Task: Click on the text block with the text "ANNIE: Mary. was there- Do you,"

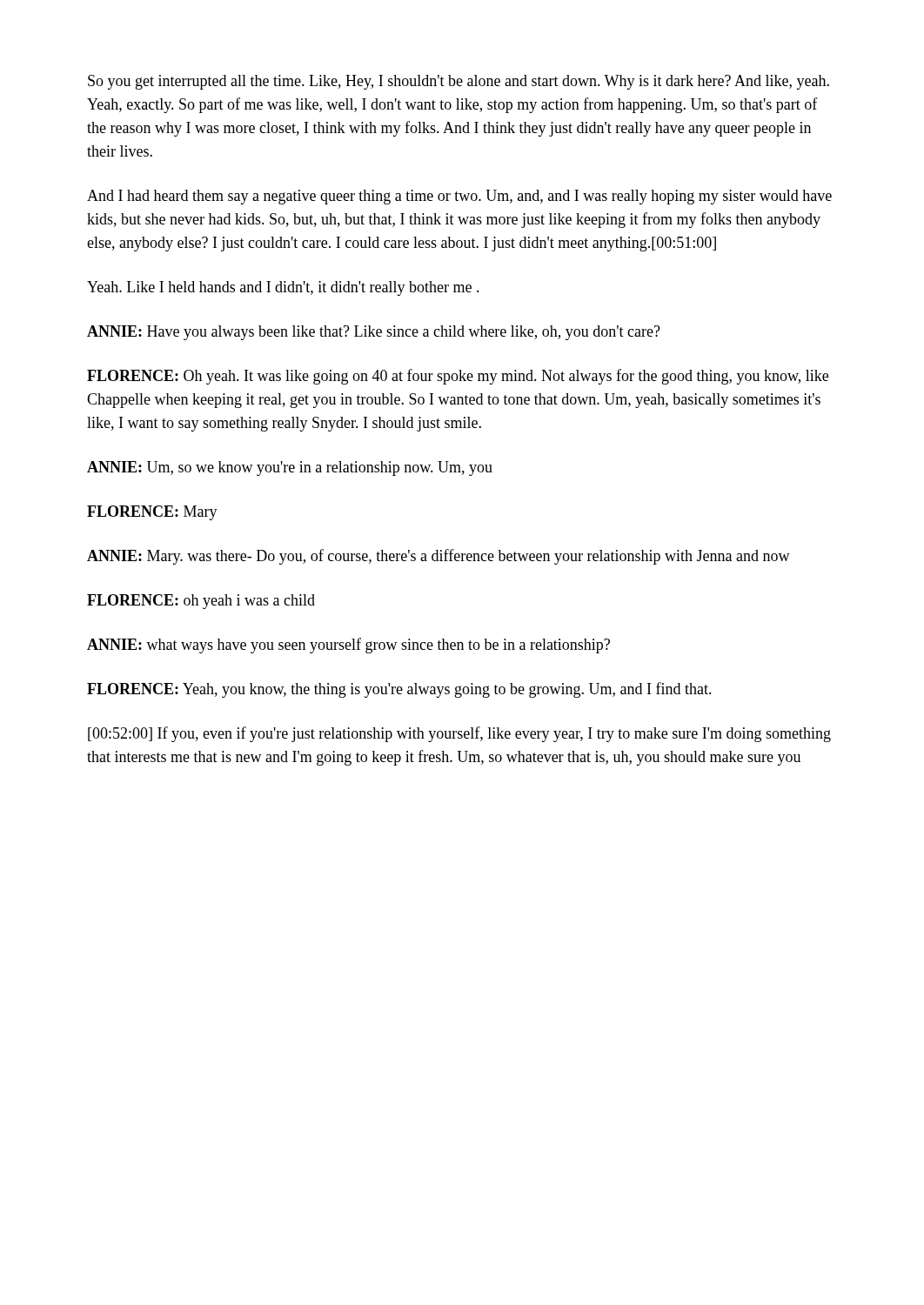Action: coord(438,556)
